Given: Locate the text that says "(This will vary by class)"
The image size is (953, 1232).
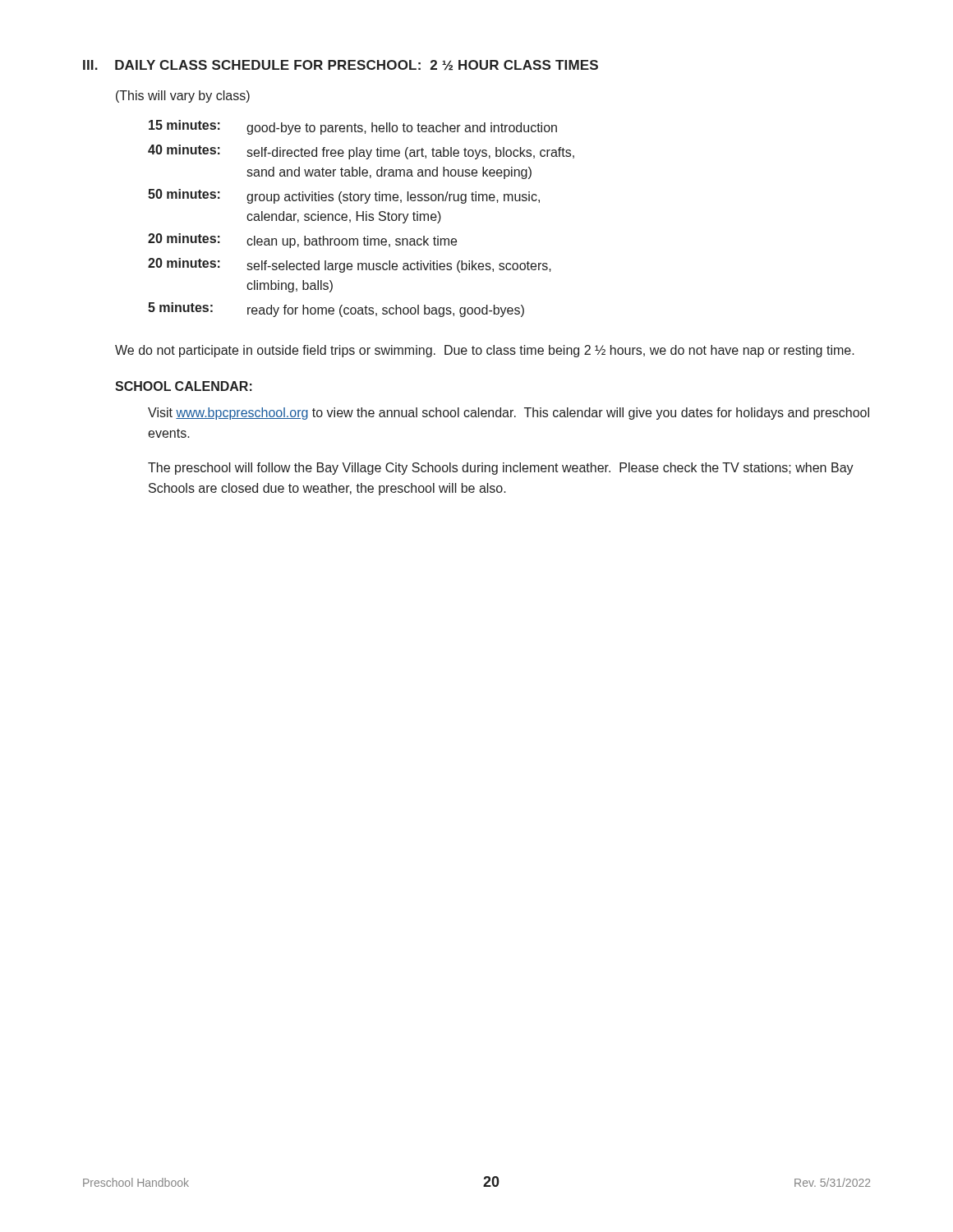Looking at the screenshot, I should tap(183, 96).
